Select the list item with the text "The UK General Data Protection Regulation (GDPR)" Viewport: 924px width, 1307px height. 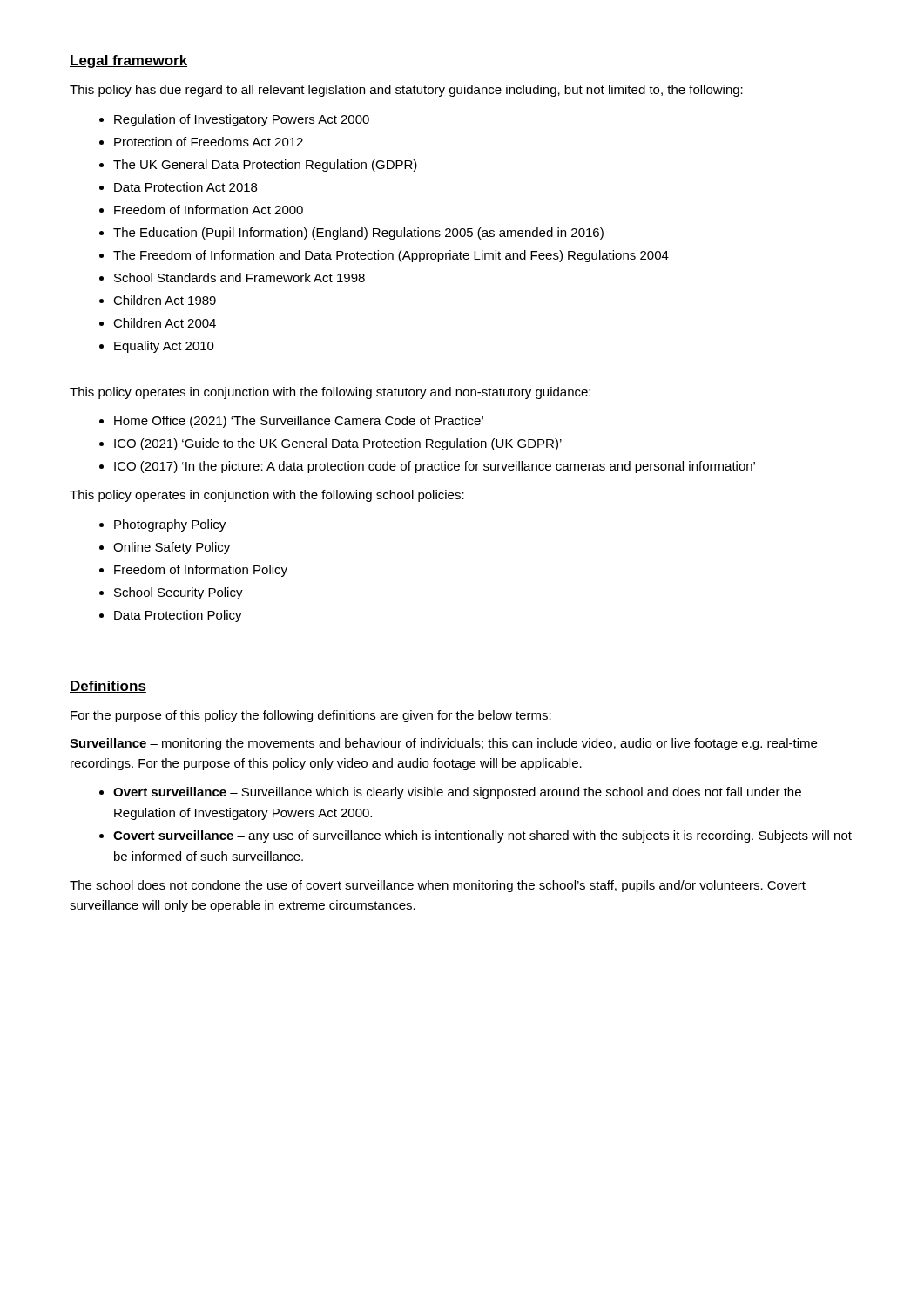click(x=265, y=164)
